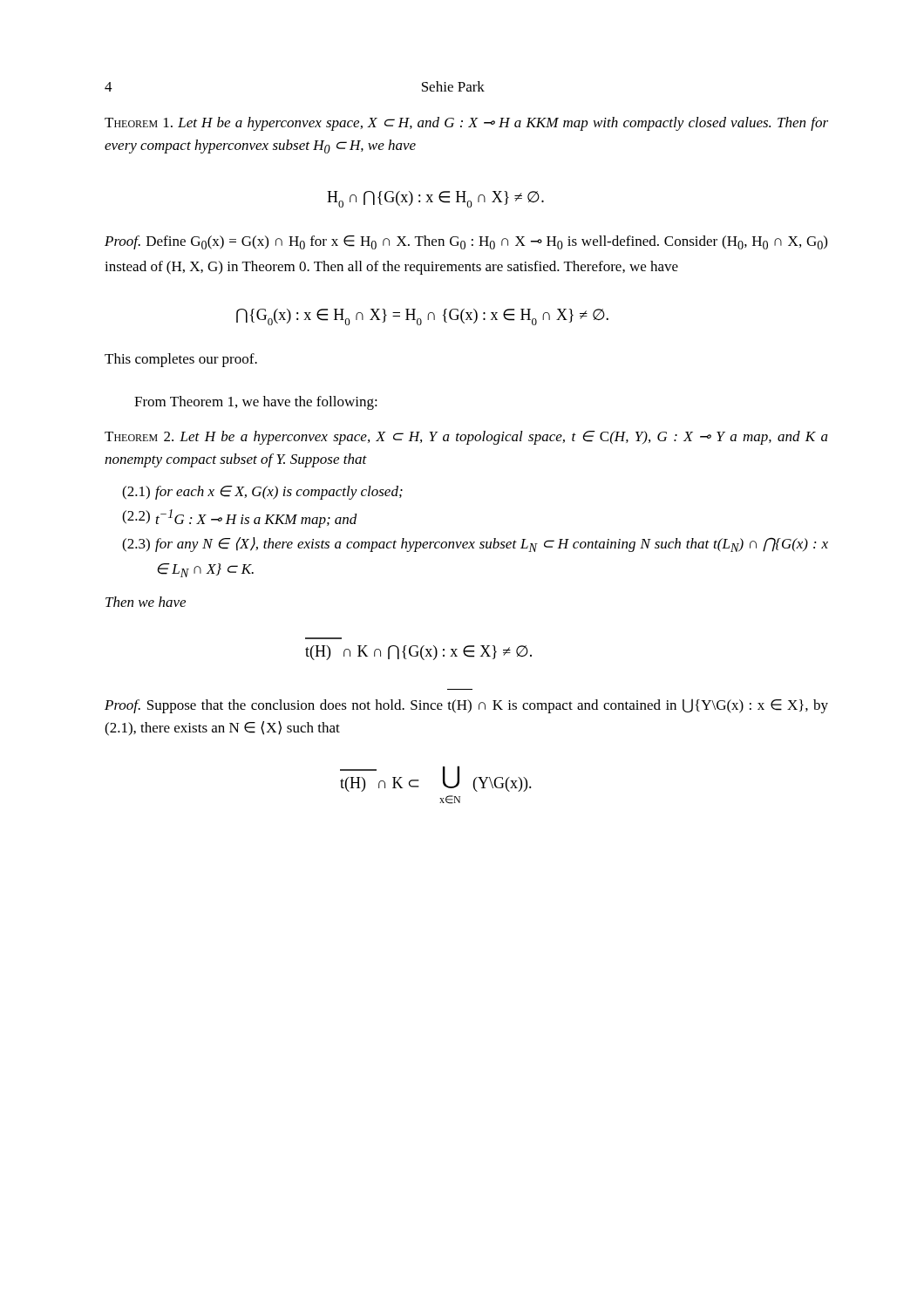Screen dimensions: 1308x924
Task: Locate the text starting "From Theorem 1, we have the following:"
Action: [256, 401]
